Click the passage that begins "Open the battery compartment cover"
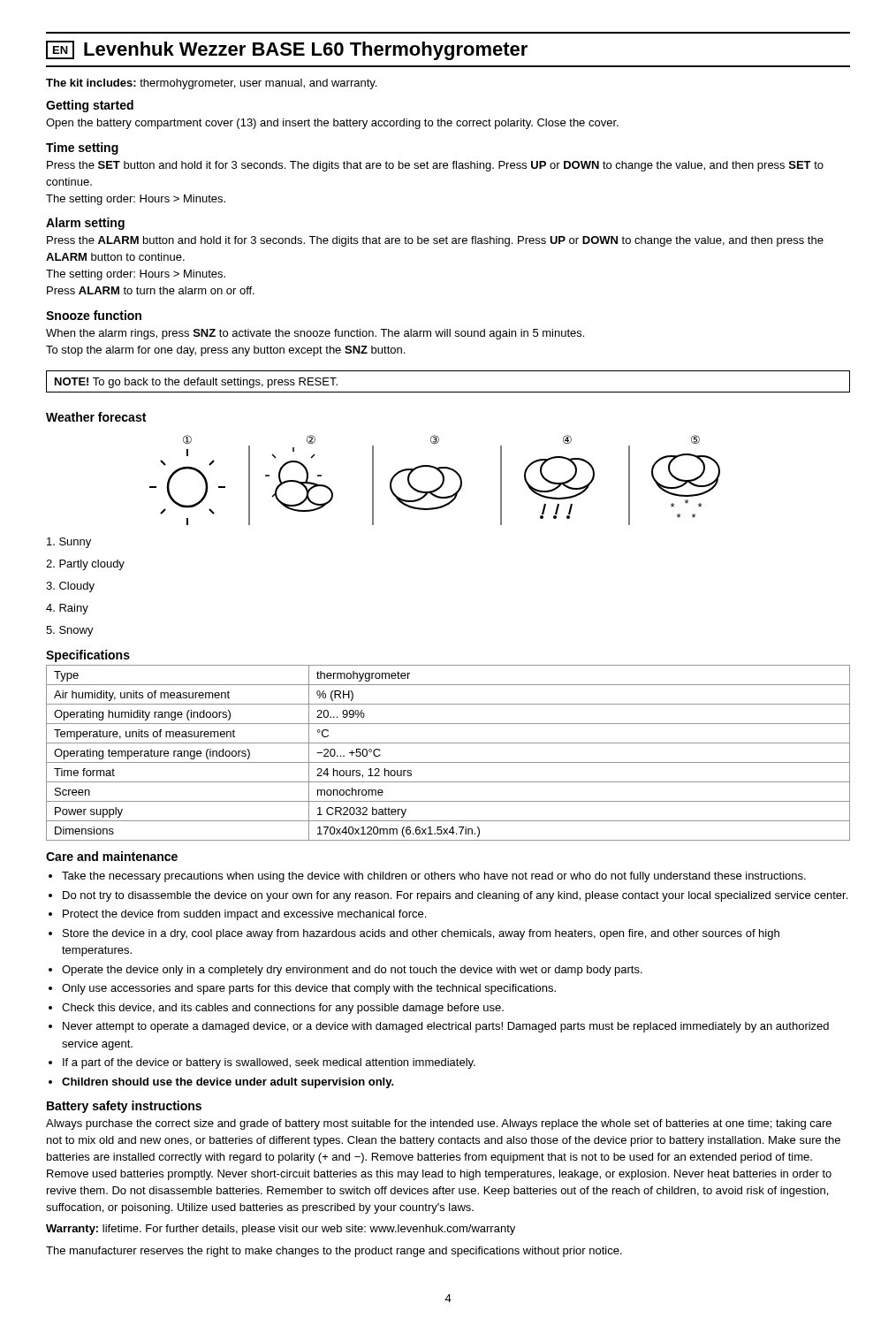Image resolution: width=896 pixels, height=1326 pixels. [333, 122]
